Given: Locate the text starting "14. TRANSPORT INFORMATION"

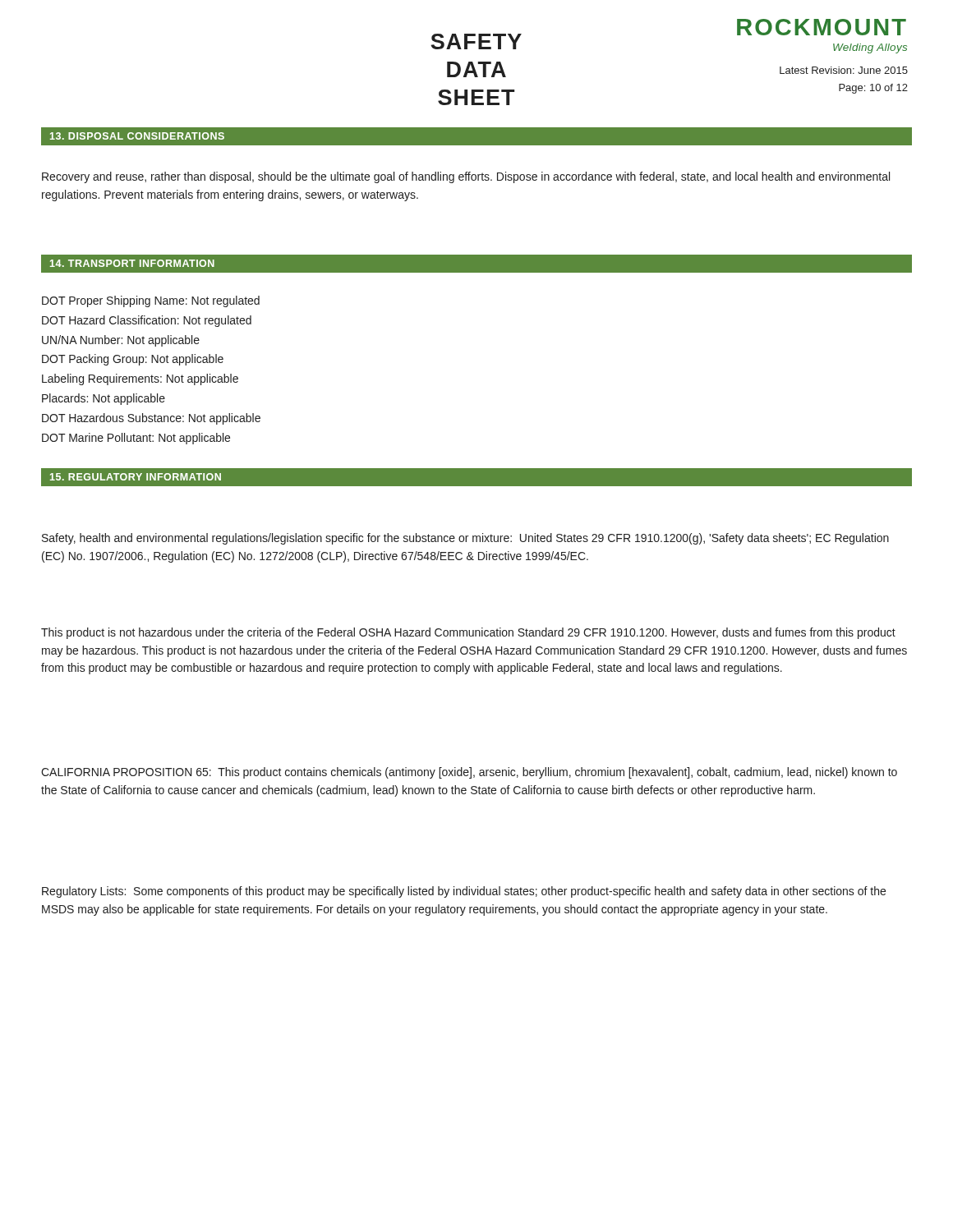Looking at the screenshot, I should pyautogui.click(x=132, y=264).
